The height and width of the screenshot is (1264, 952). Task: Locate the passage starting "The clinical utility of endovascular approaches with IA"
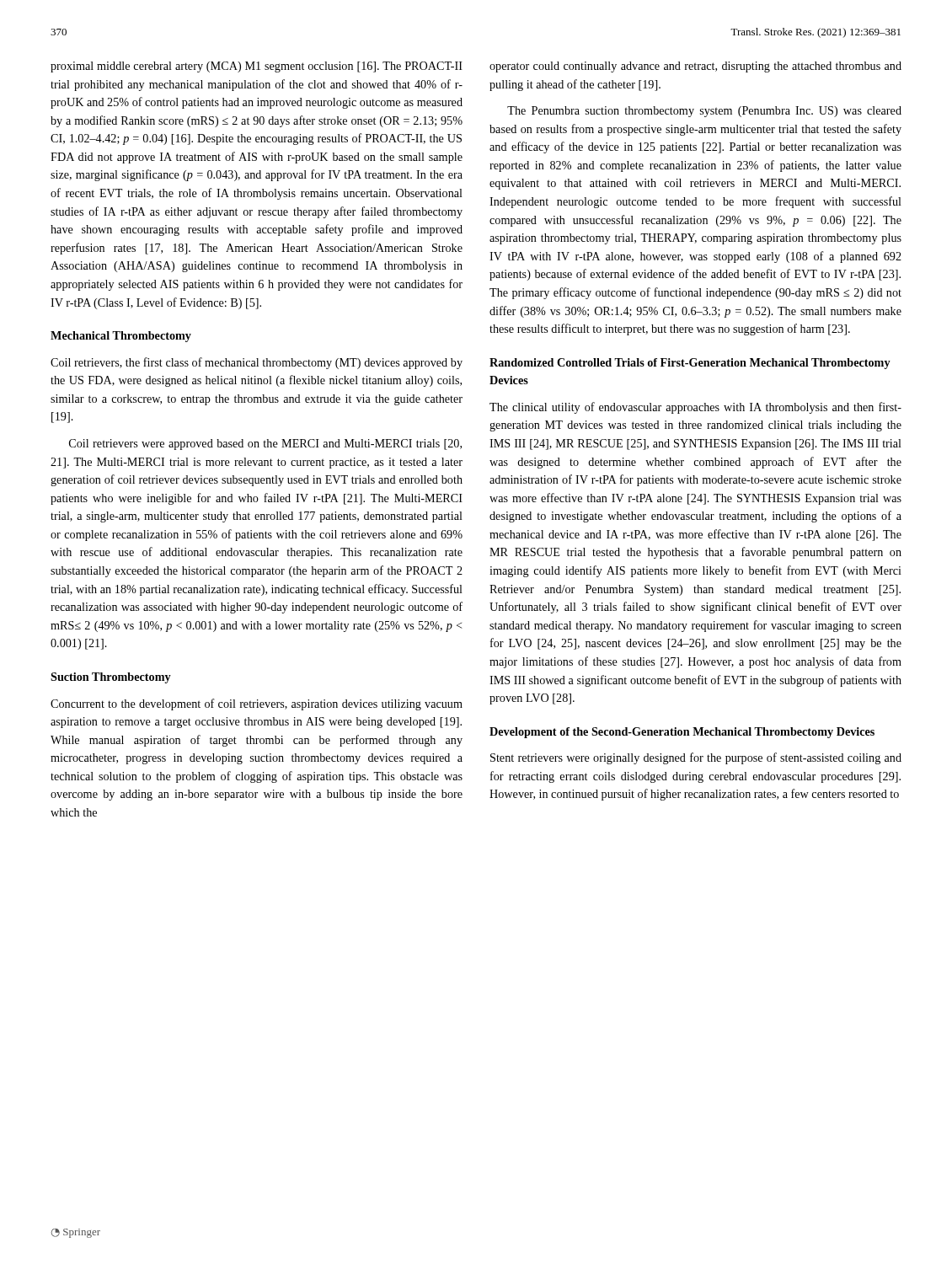695,552
